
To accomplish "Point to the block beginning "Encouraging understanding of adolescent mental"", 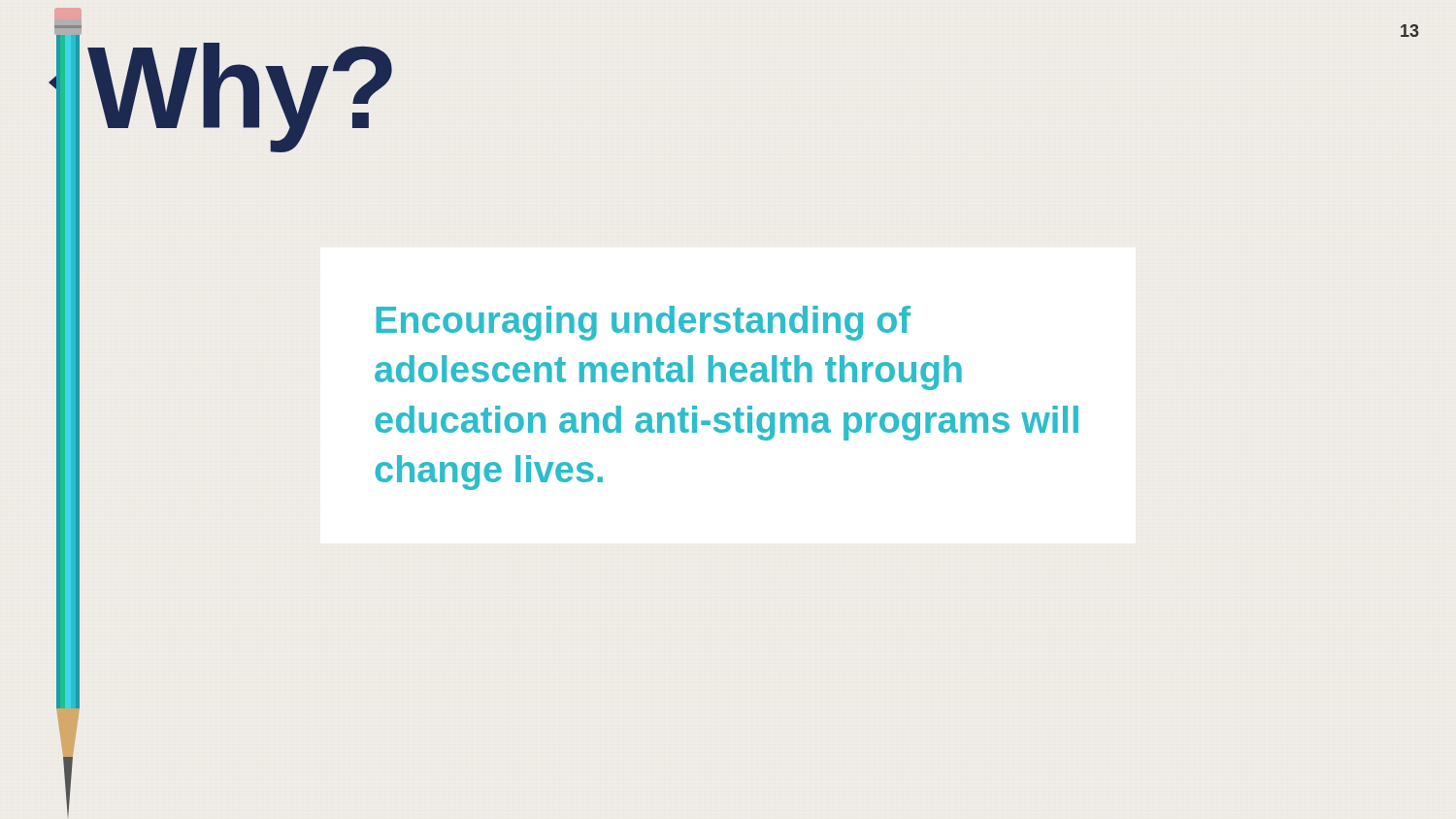I will [728, 396].
